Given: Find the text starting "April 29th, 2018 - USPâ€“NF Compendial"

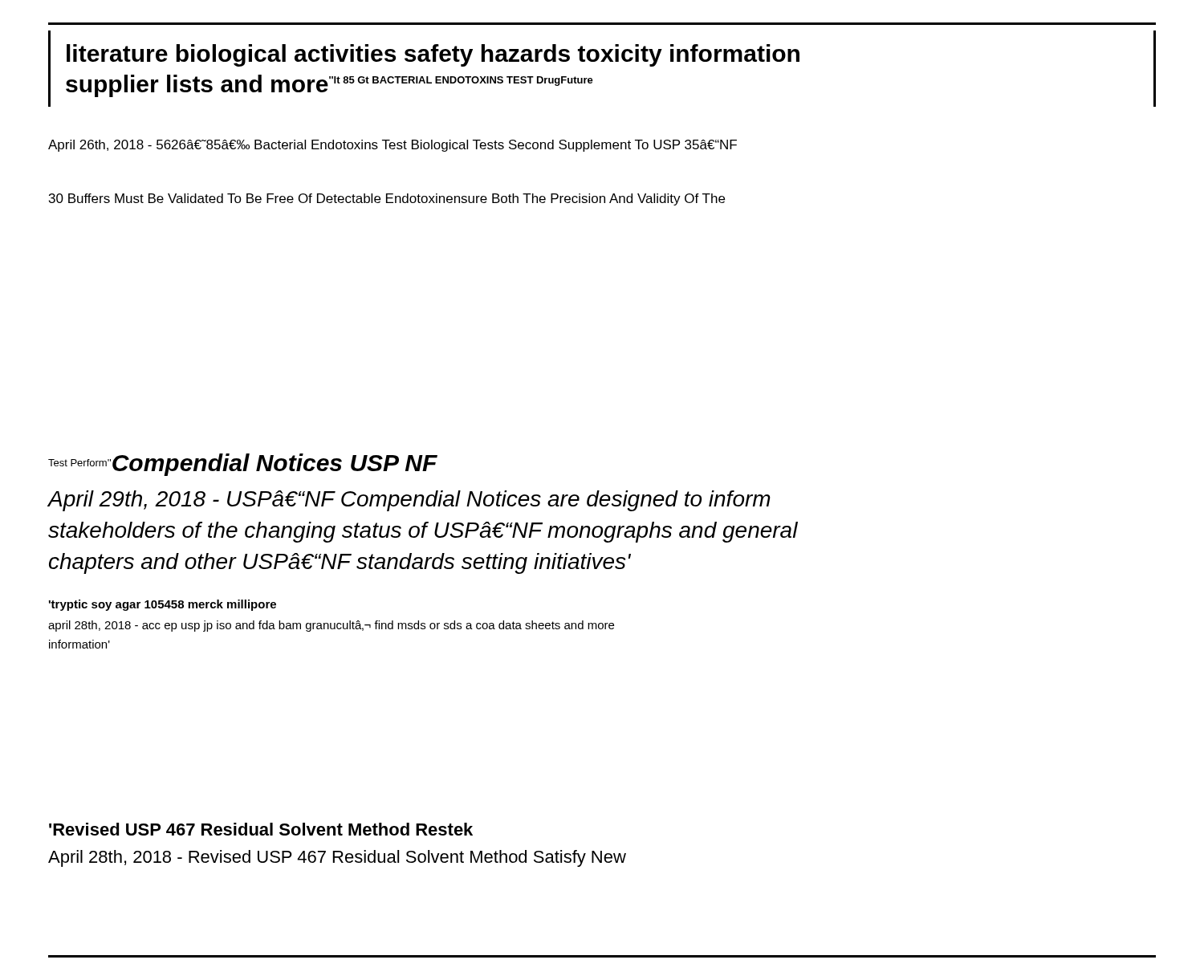Looking at the screenshot, I should coord(423,530).
